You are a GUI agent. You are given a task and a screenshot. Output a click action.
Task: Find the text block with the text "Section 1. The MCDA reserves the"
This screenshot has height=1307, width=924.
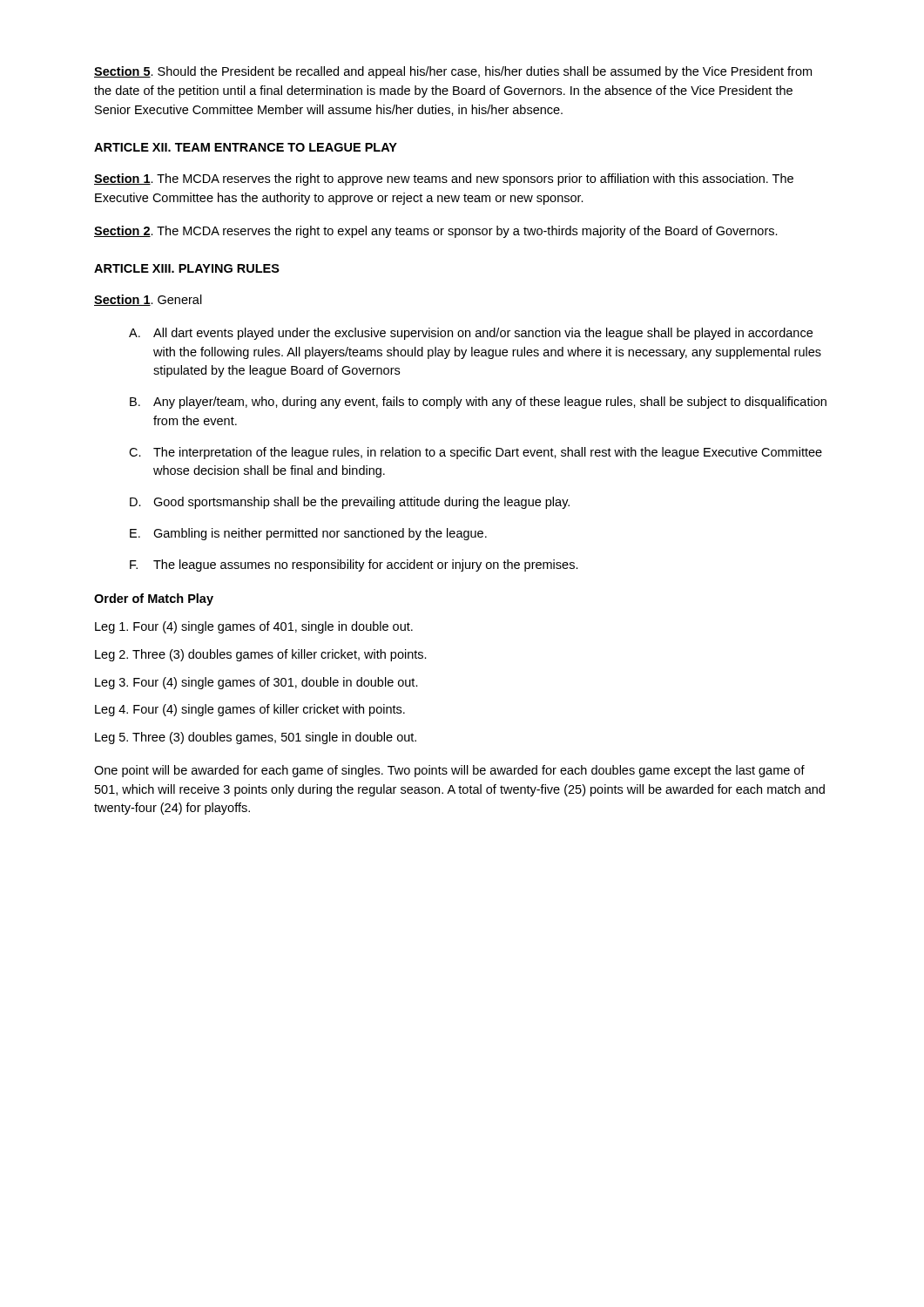click(444, 188)
